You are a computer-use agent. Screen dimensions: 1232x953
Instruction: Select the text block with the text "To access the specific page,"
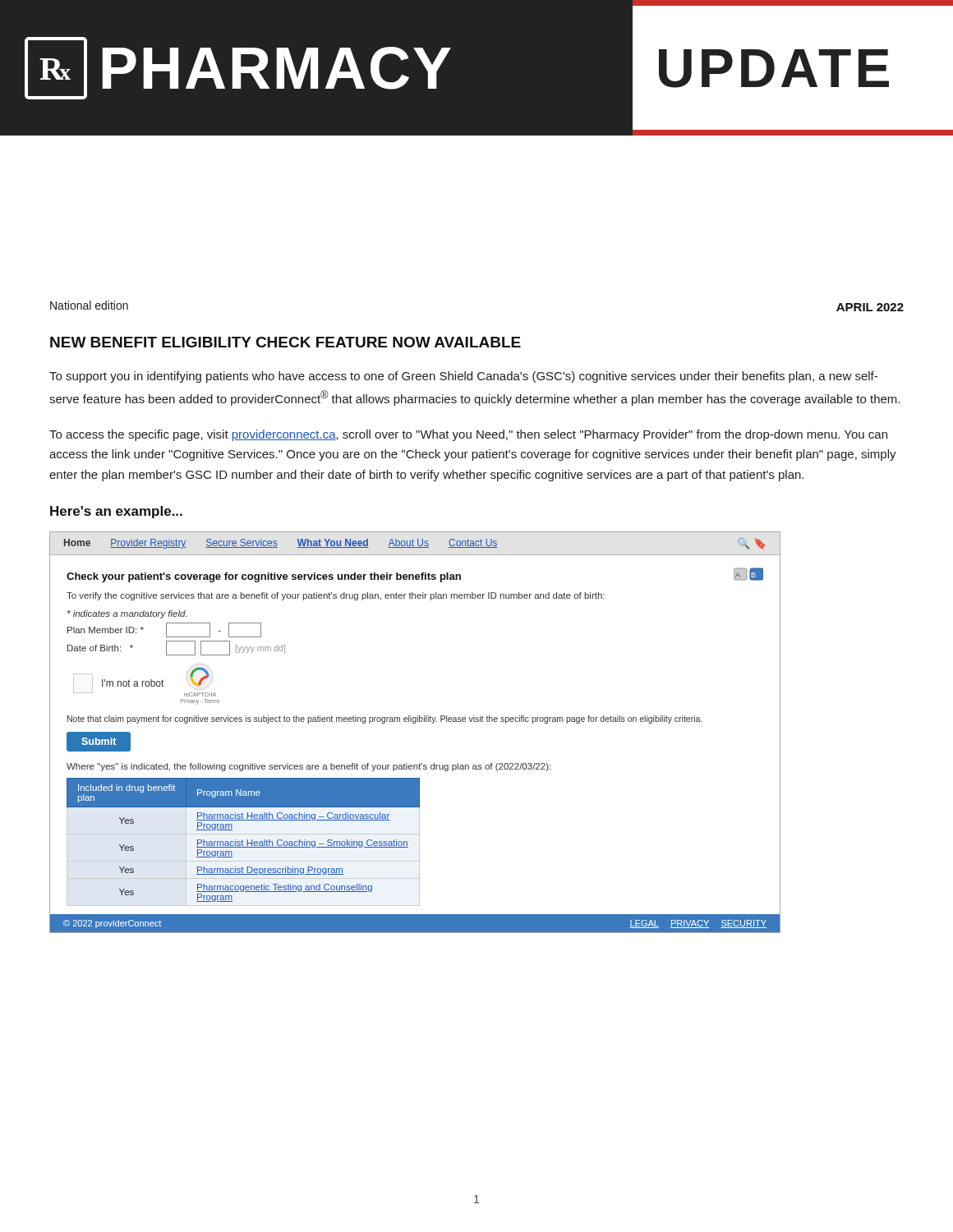[x=473, y=454]
